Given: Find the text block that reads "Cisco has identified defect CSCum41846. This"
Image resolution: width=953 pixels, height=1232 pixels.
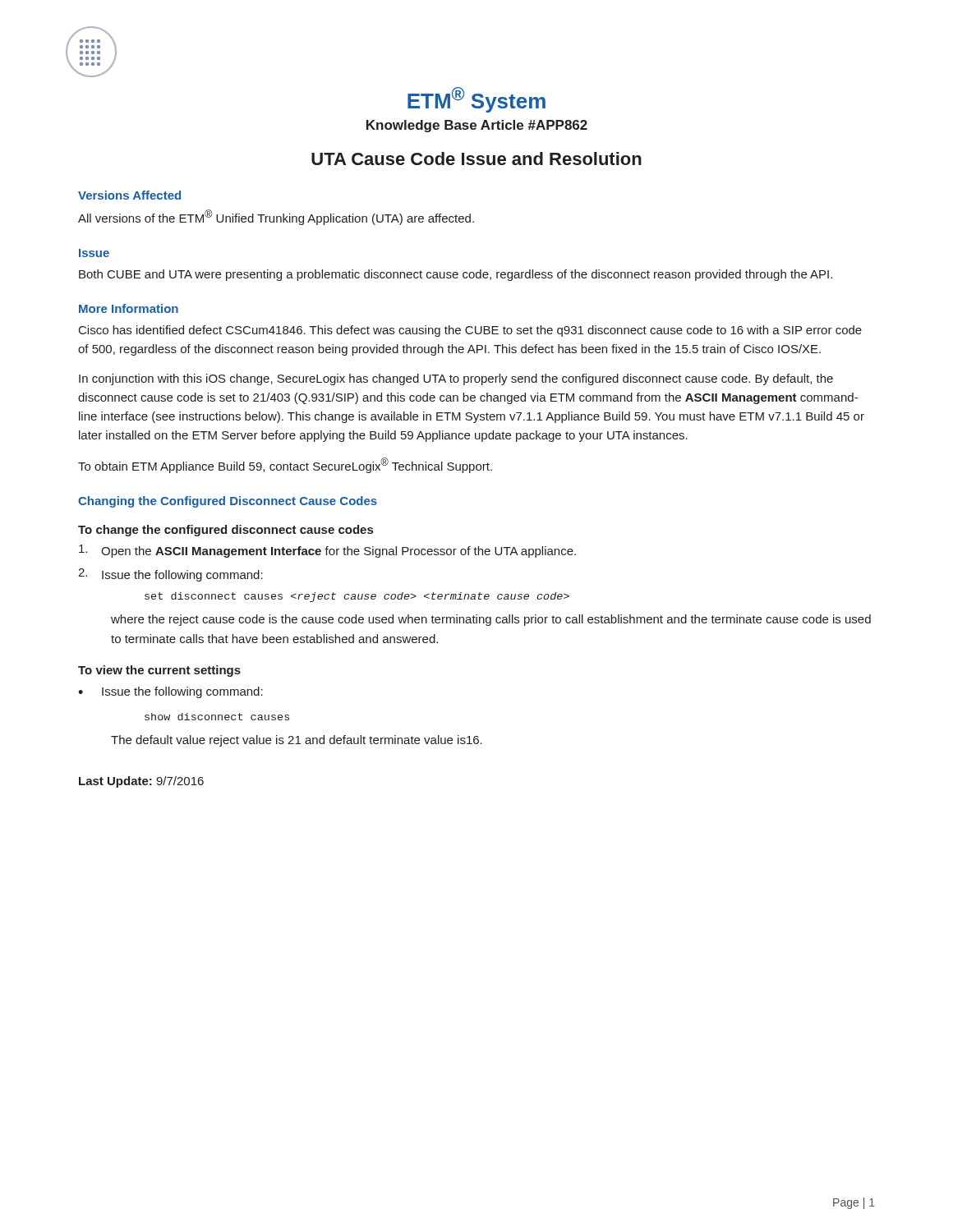Looking at the screenshot, I should [x=470, y=339].
